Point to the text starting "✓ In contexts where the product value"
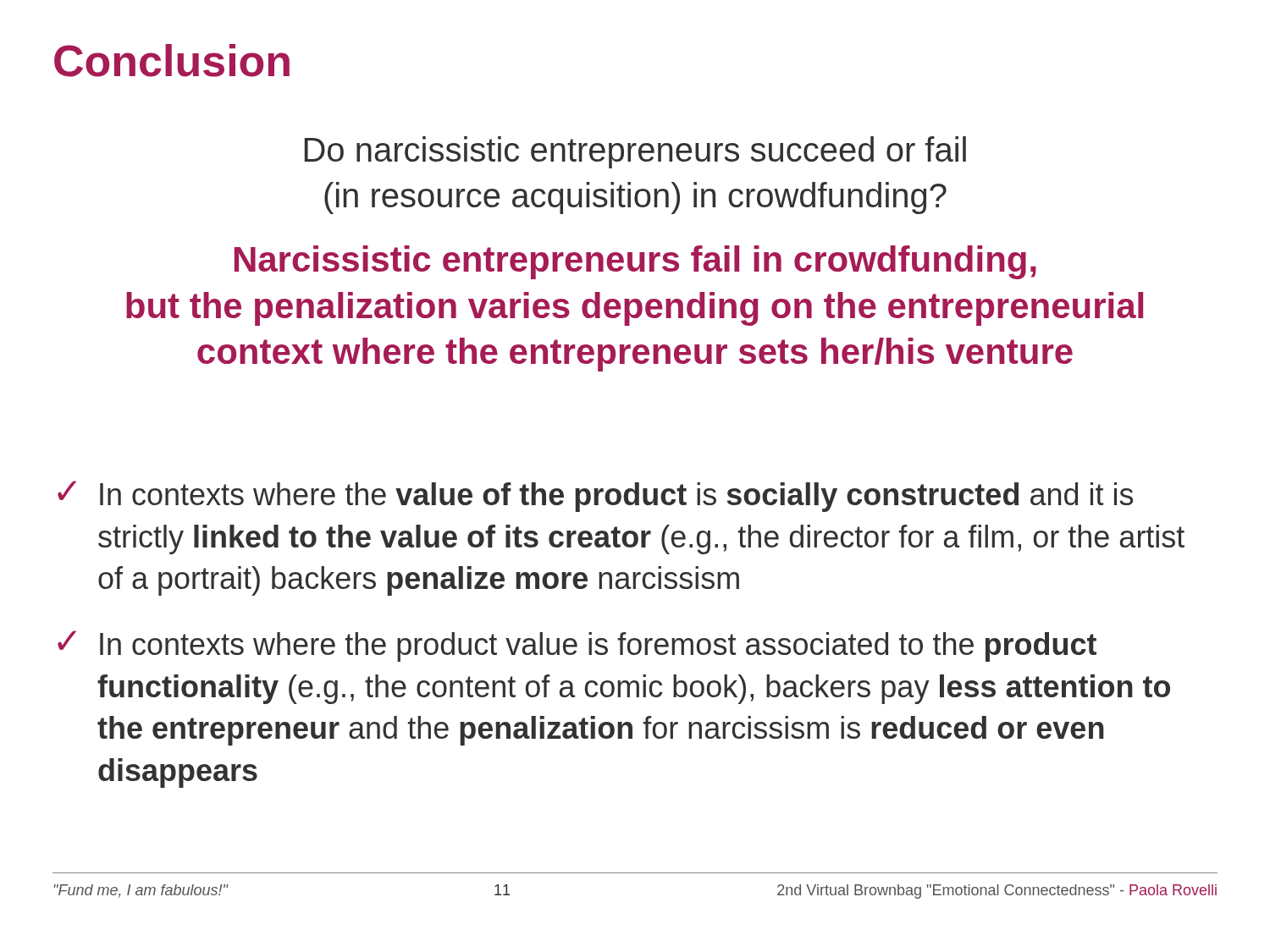Viewport: 1270px width, 952px height. (635, 708)
